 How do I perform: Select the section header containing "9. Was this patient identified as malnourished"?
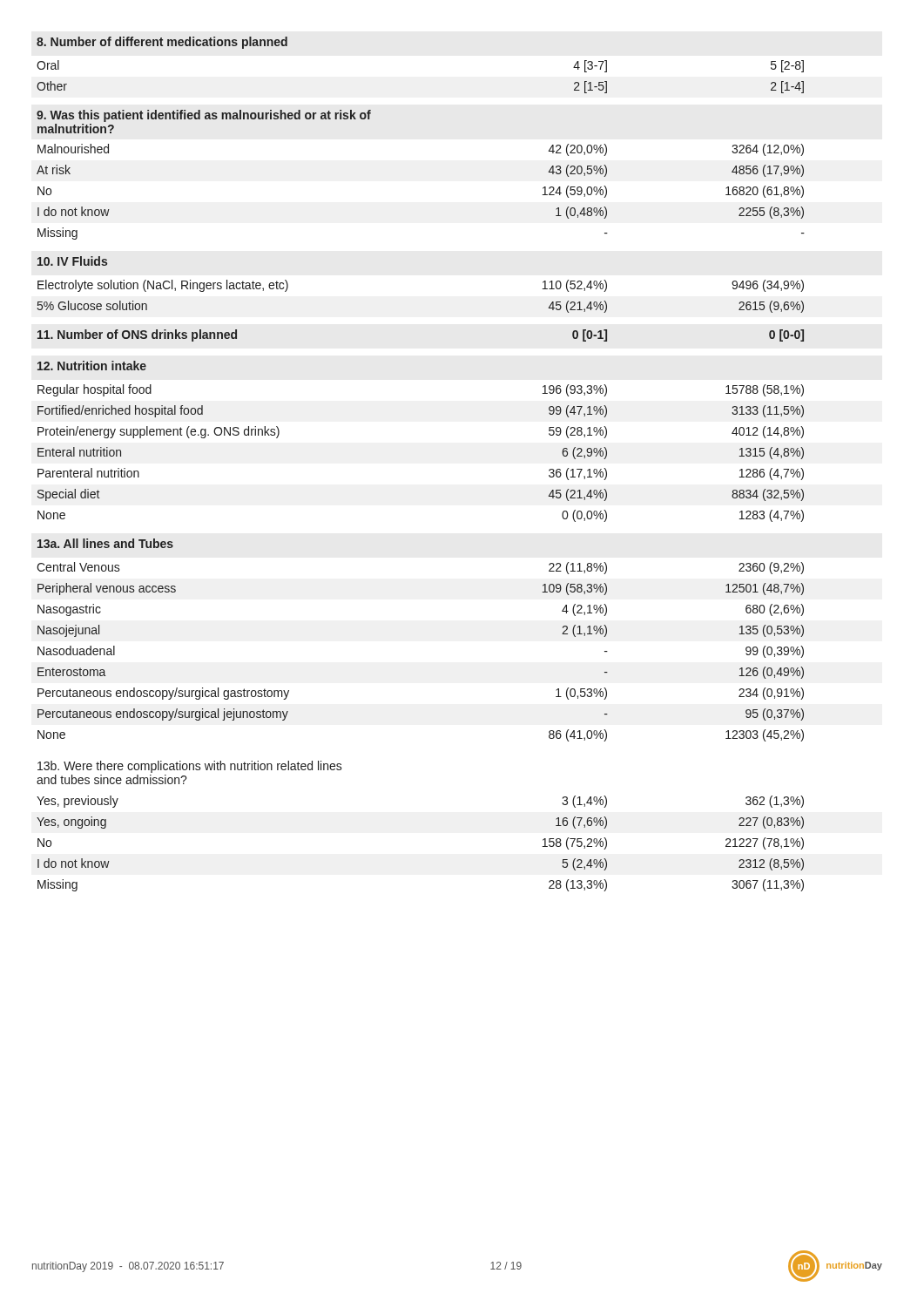point(204,116)
